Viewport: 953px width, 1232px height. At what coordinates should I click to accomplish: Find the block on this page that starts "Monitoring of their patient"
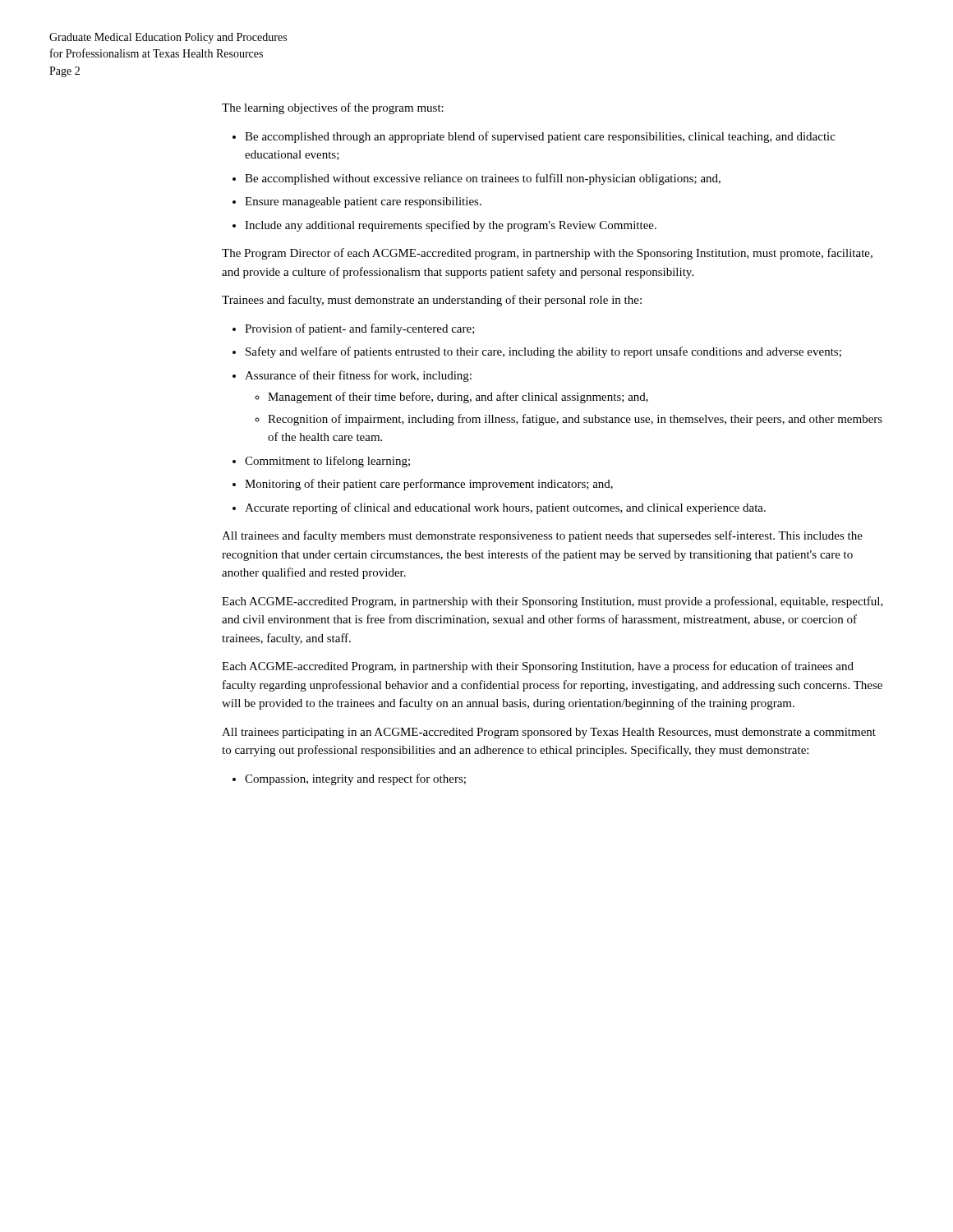click(x=429, y=484)
